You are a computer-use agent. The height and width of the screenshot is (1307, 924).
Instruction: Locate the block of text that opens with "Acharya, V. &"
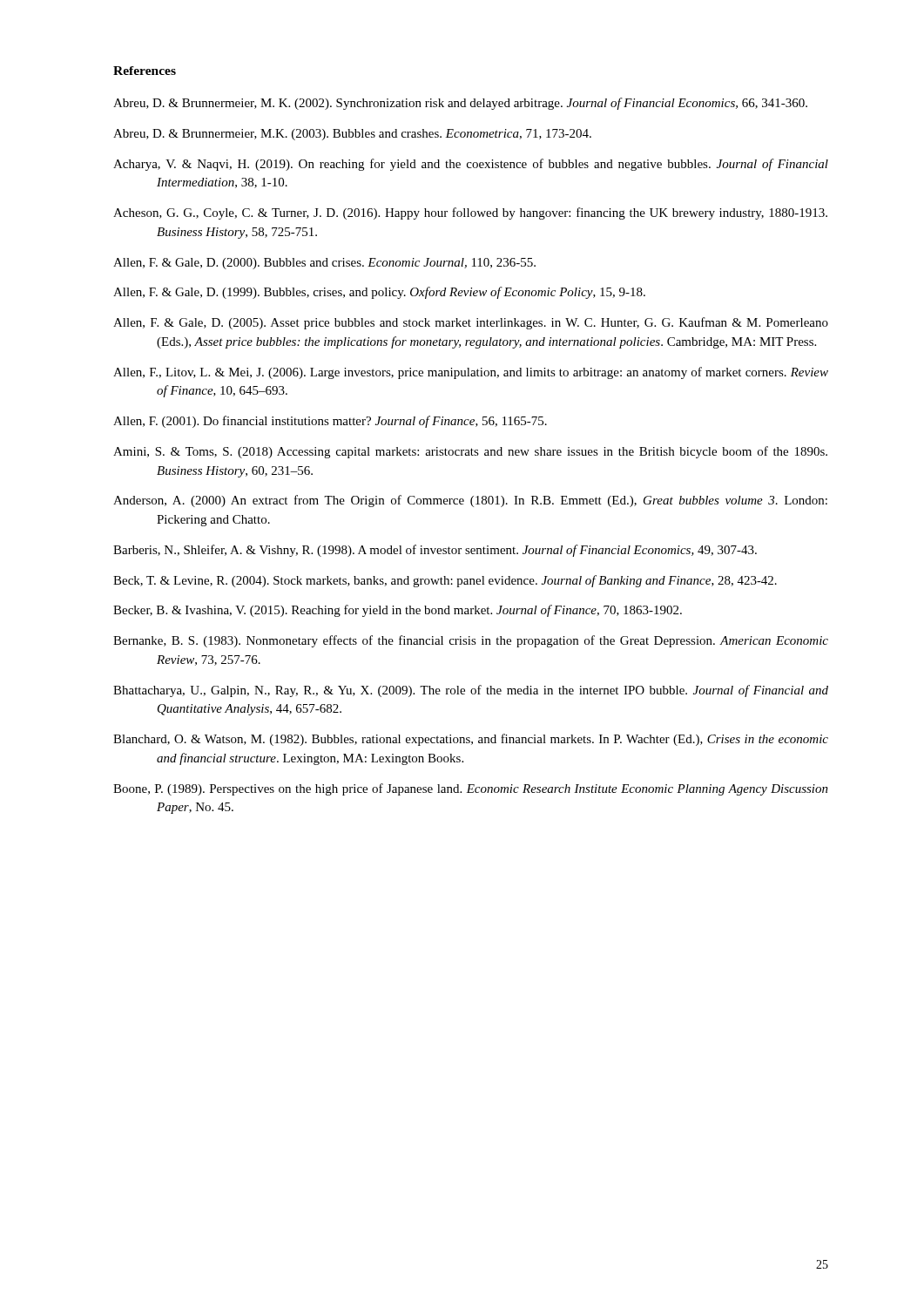(x=471, y=173)
